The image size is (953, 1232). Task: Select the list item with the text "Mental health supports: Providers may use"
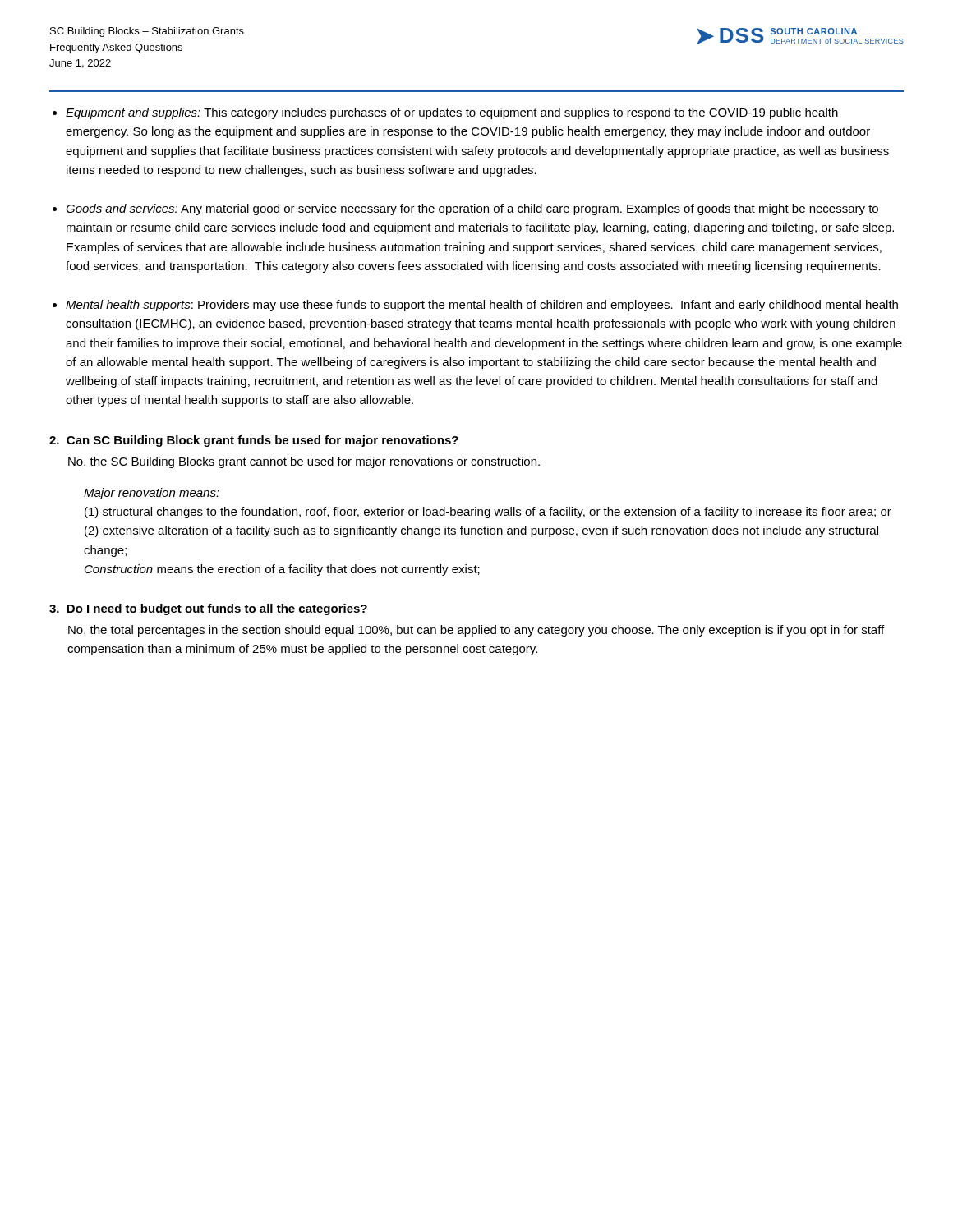click(x=484, y=352)
